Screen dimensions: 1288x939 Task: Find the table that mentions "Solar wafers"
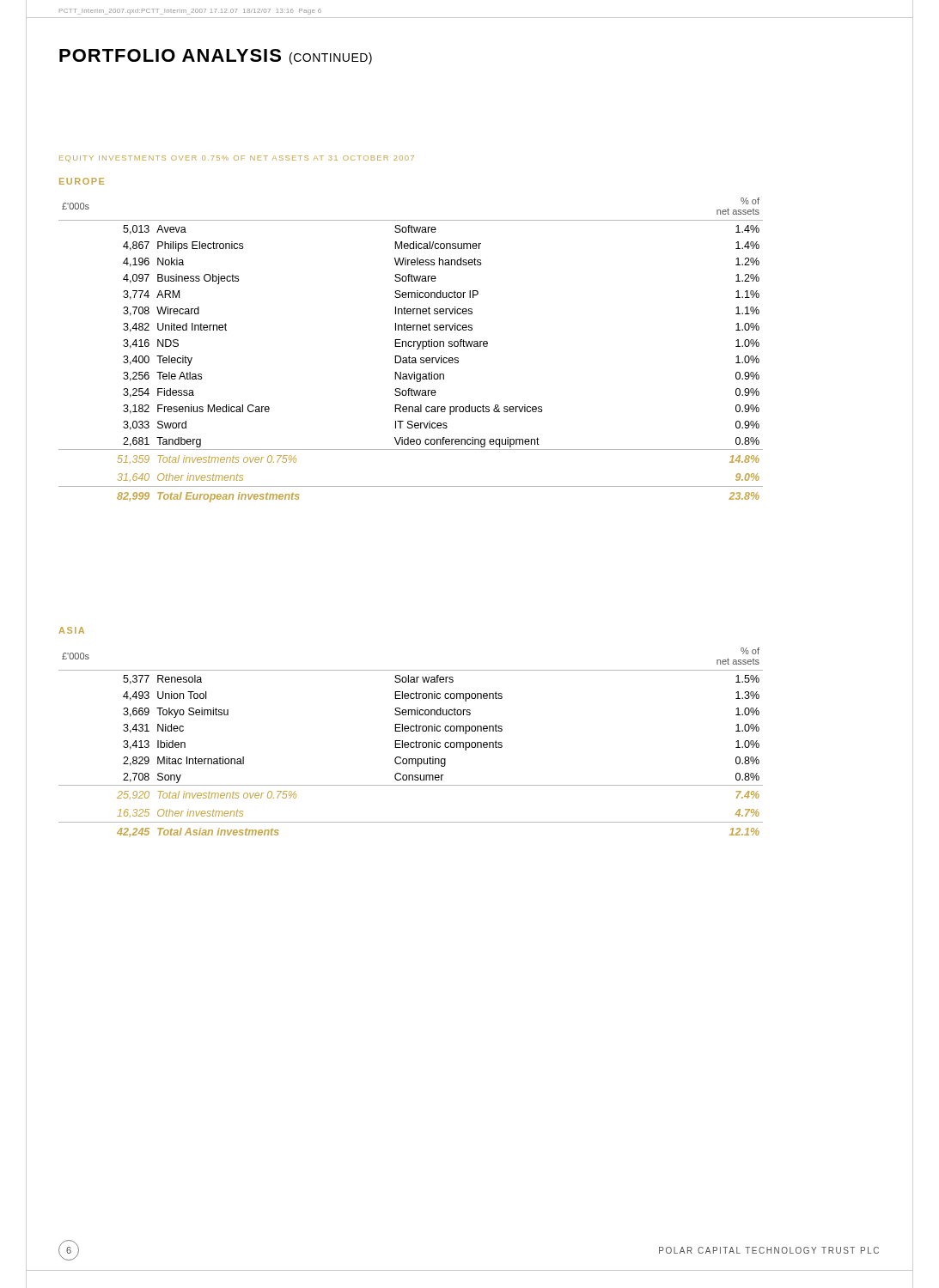pos(411,744)
